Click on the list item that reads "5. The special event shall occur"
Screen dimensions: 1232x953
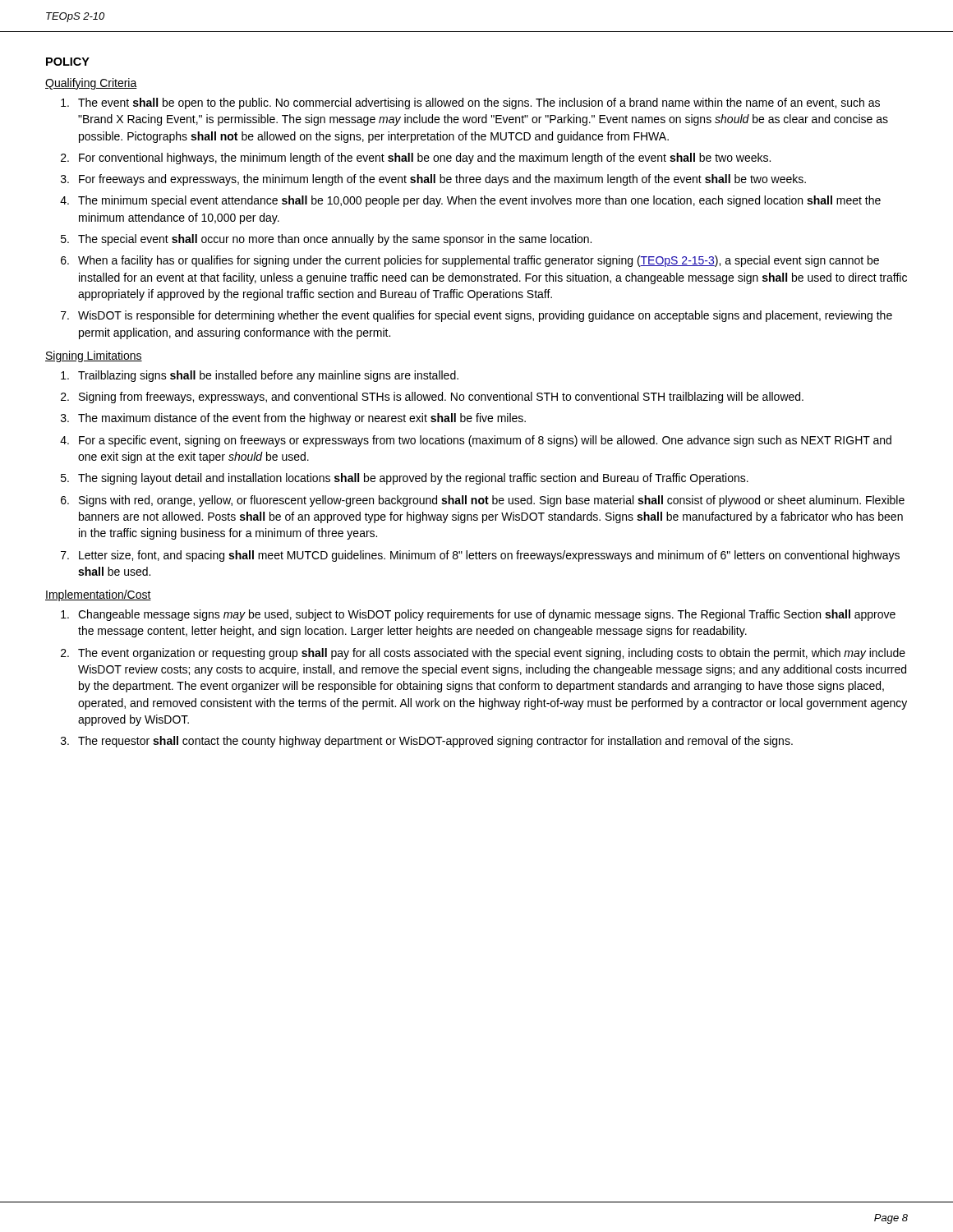pos(476,239)
